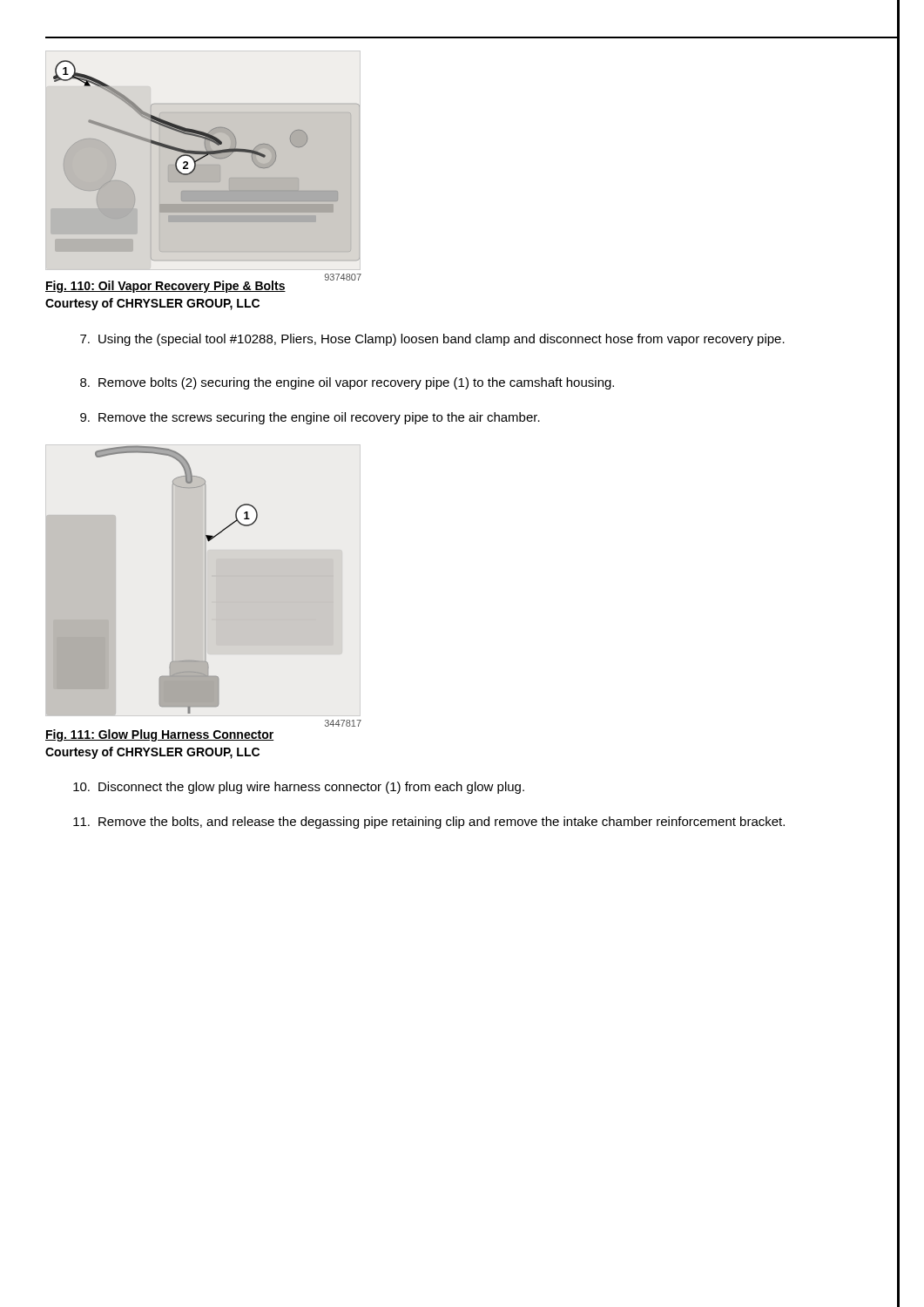The height and width of the screenshot is (1307, 924).
Task: Select the list item with the text "9. Remove the screws securing the"
Action: [293, 417]
